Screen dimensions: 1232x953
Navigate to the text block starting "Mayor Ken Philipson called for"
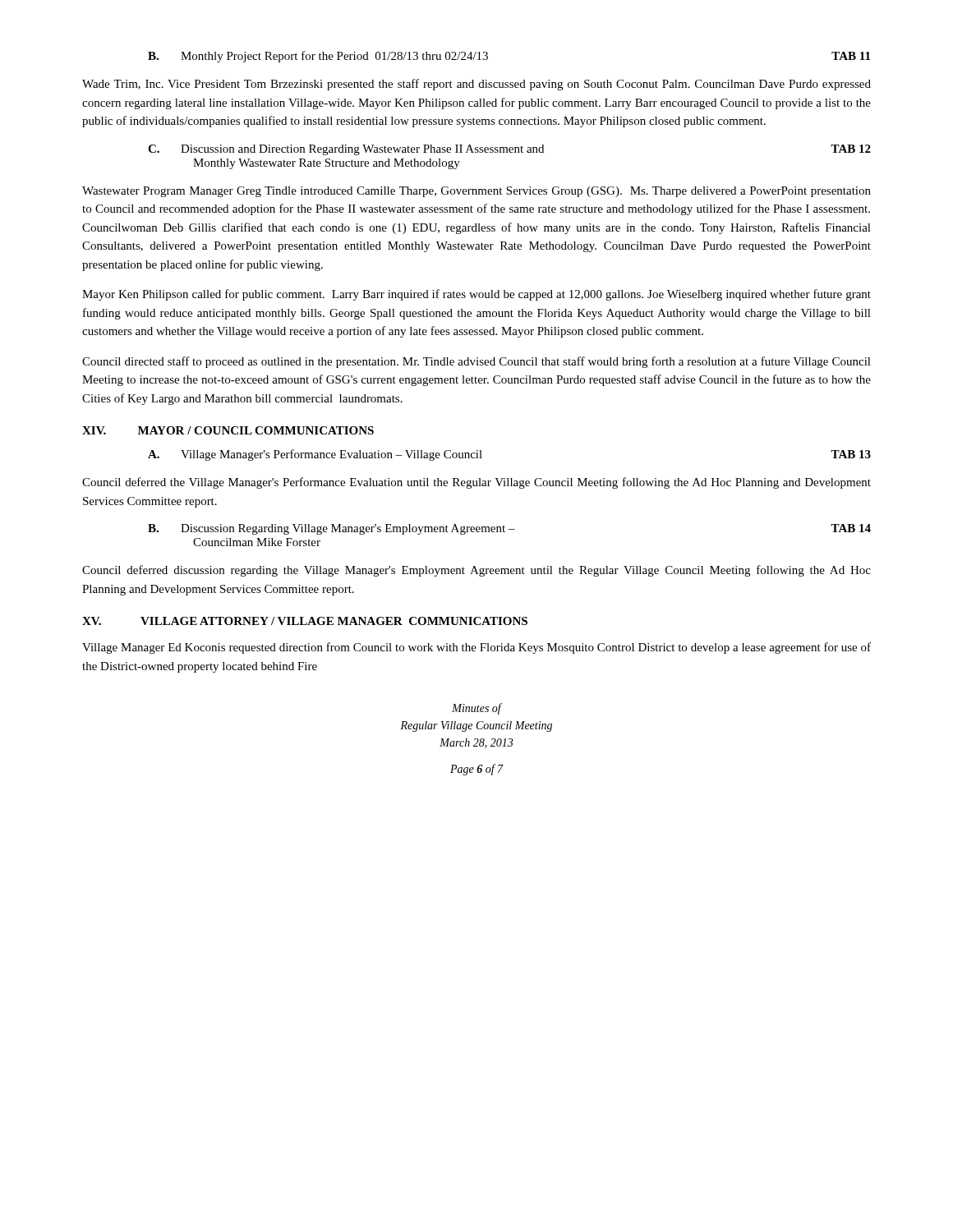tap(476, 313)
